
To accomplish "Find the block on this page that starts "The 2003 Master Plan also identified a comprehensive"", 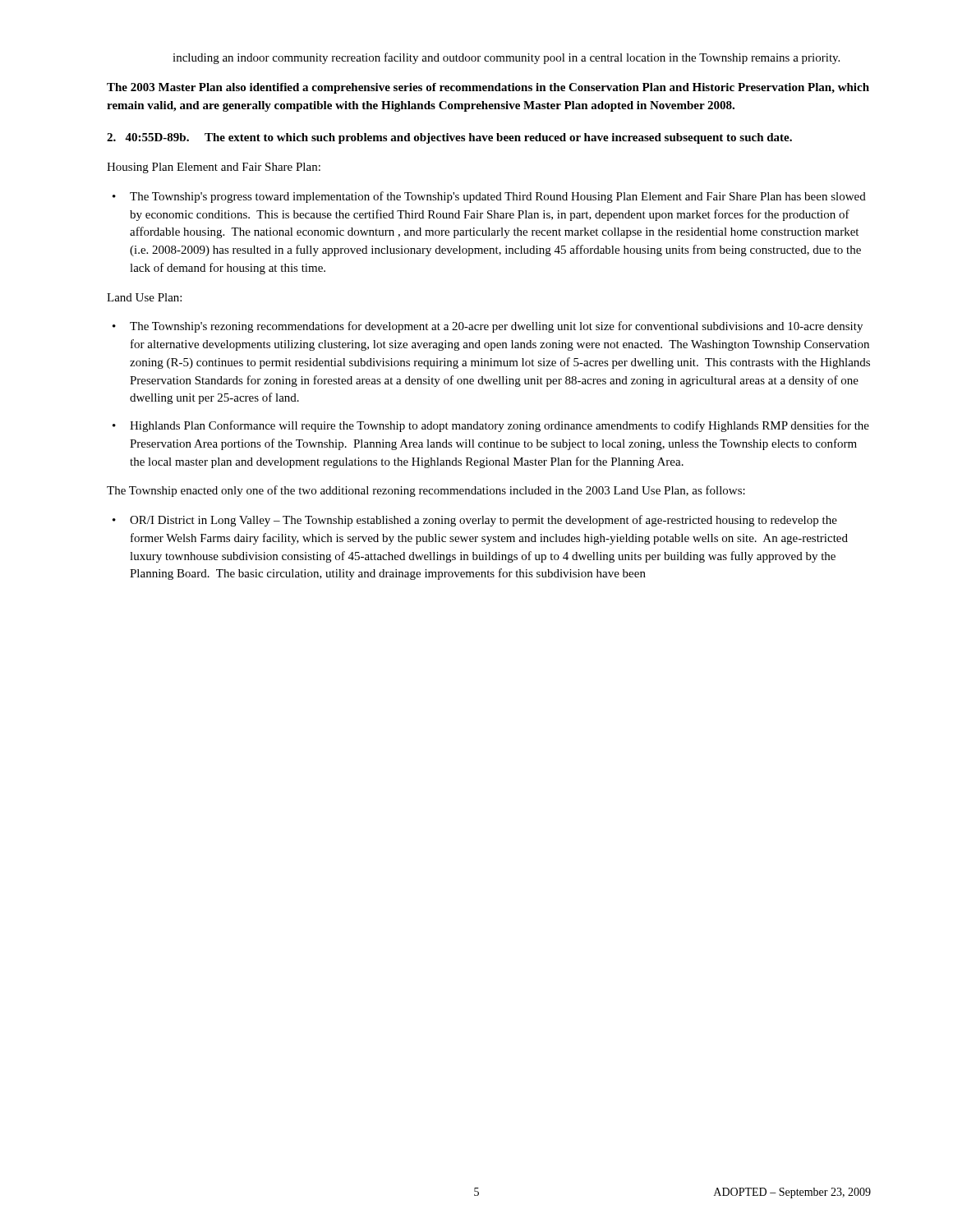I will coord(489,96).
